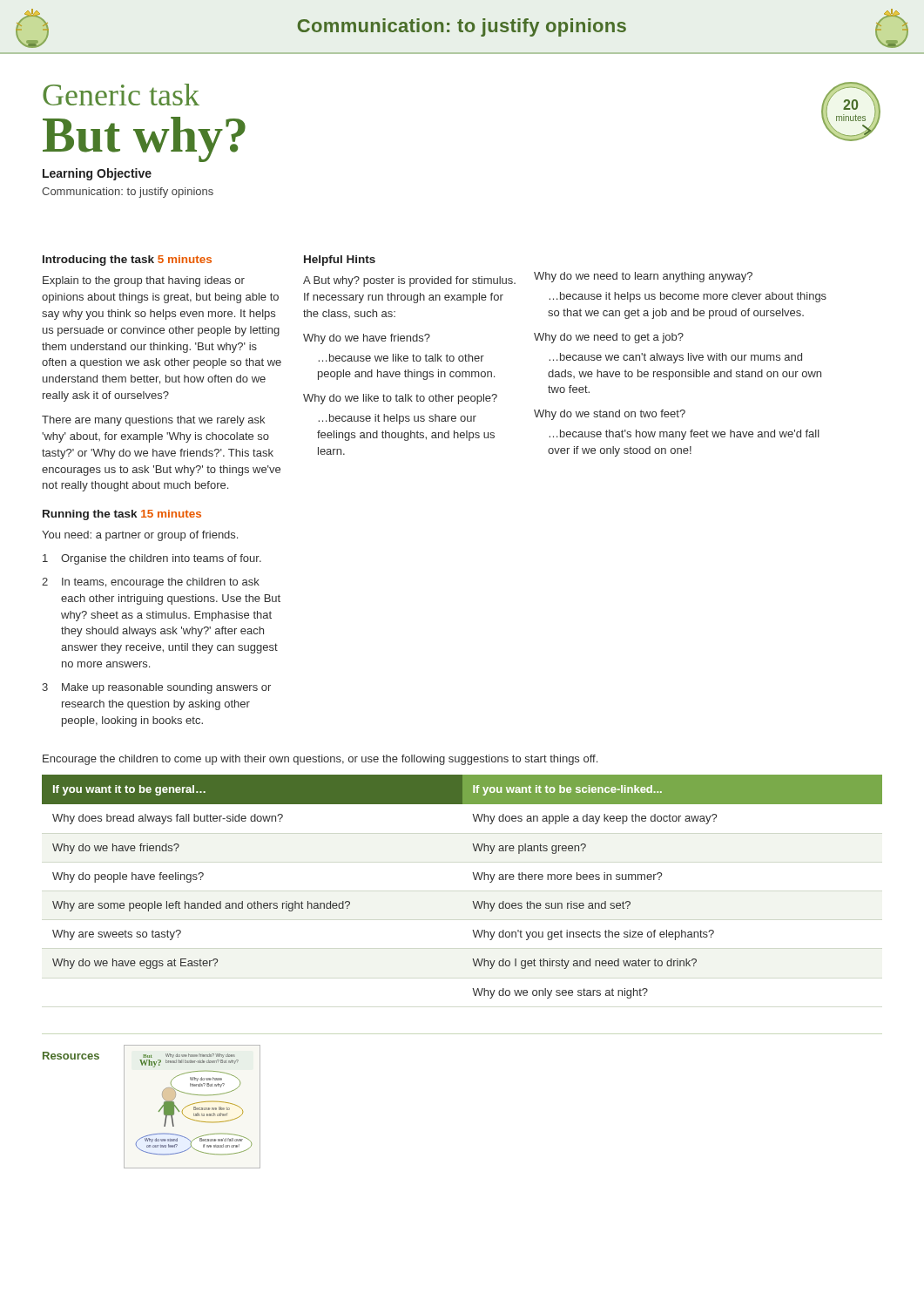924x1307 pixels.
Task: Locate the text starting "Running the task 15"
Action: tap(122, 514)
